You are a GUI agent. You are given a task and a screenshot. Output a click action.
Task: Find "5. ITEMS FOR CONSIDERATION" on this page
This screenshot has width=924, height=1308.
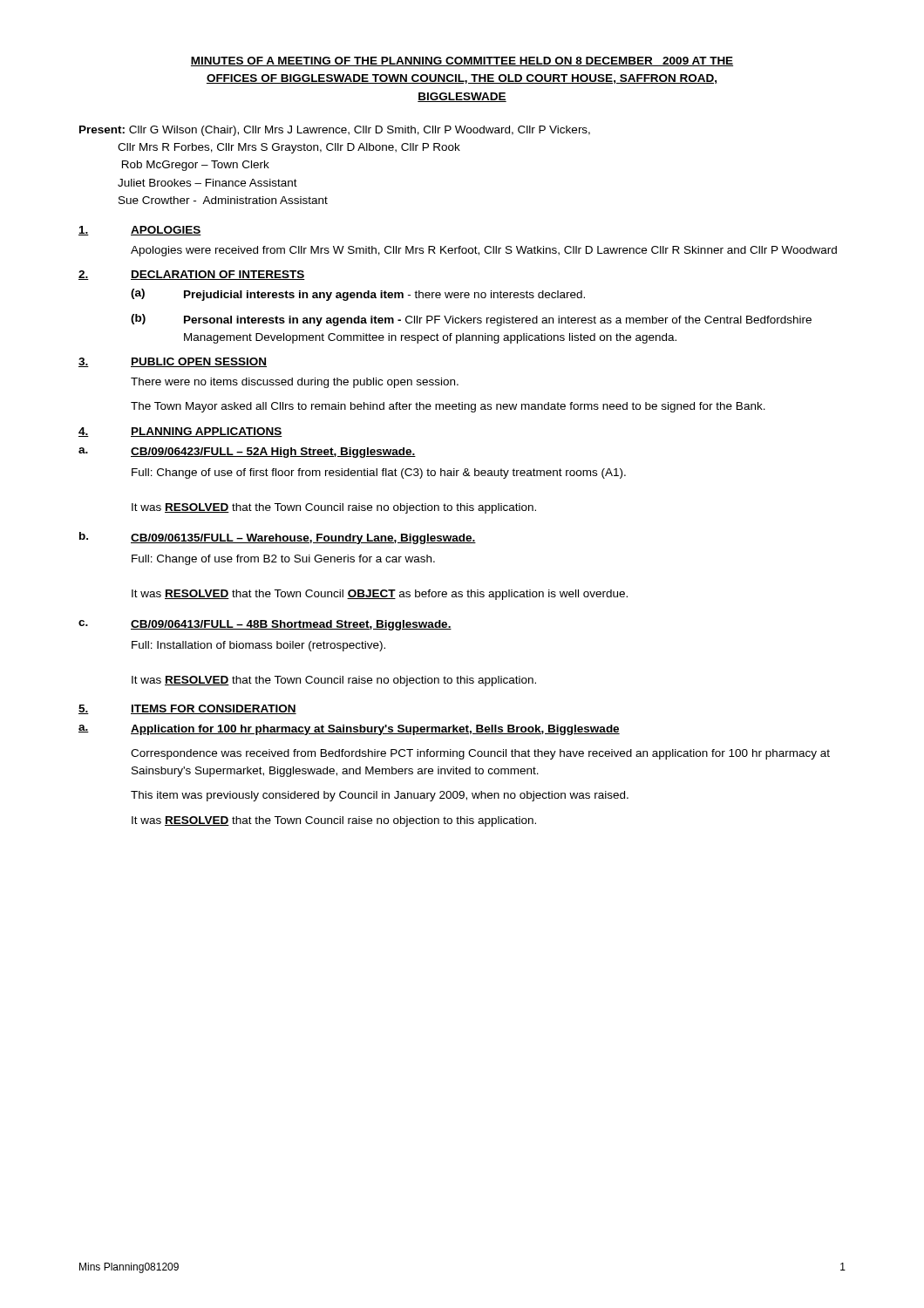[x=187, y=708]
